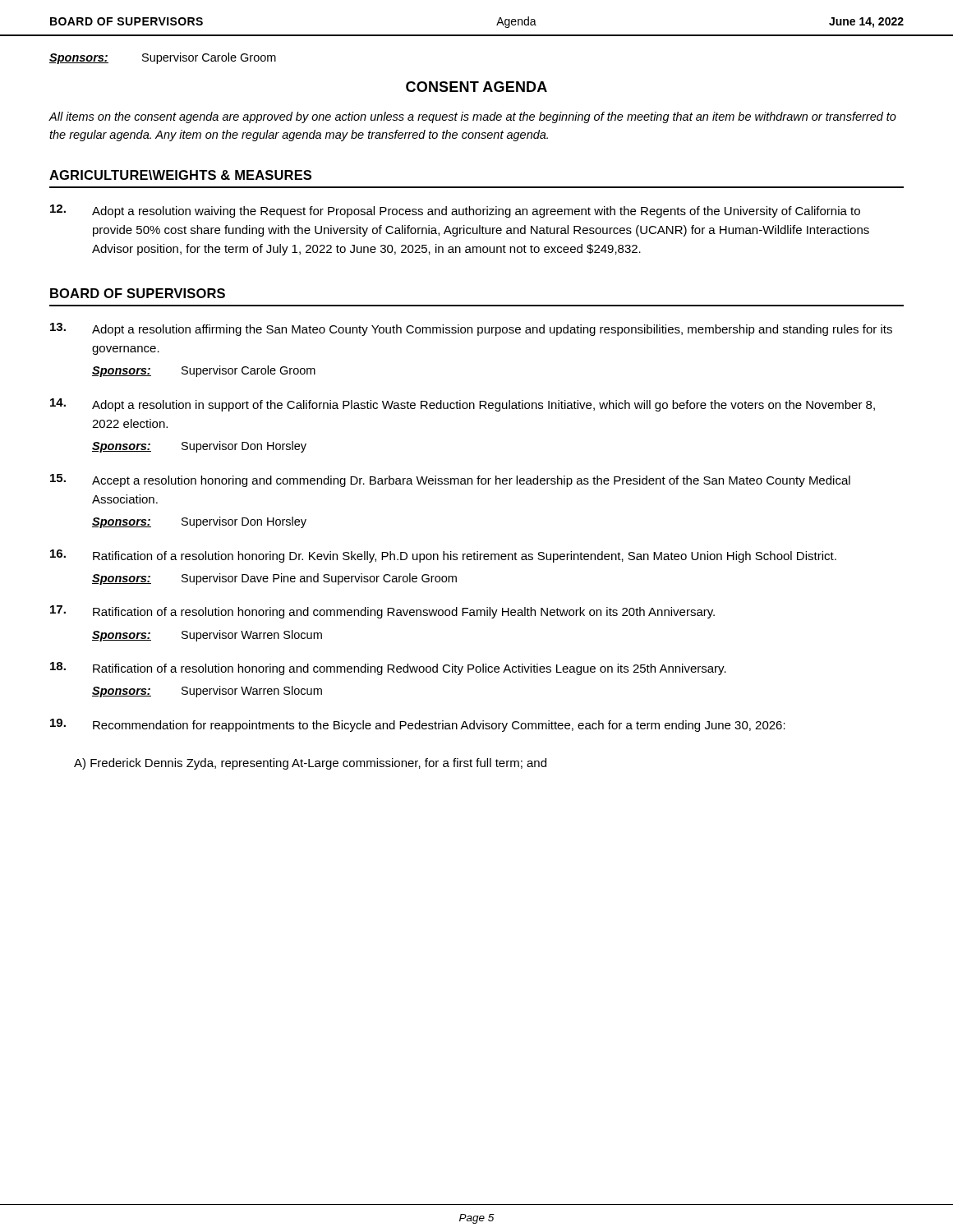
Task: Select the text block starting "19. Recommendation for reappointments to the Bicycle"
Action: 476,727
